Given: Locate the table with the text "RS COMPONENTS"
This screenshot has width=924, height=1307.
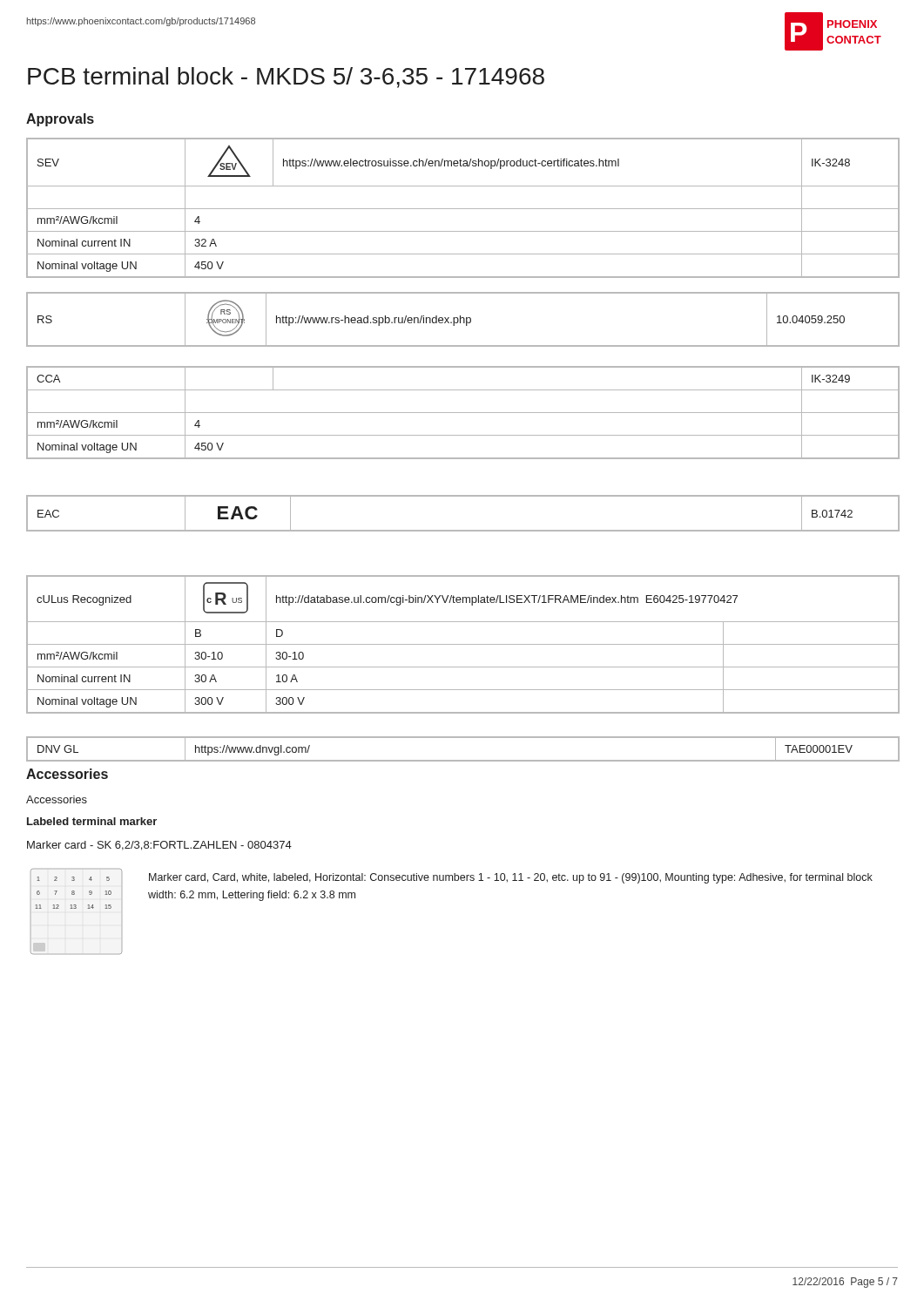Looking at the screenshot, I should click(x=463, y=319).
